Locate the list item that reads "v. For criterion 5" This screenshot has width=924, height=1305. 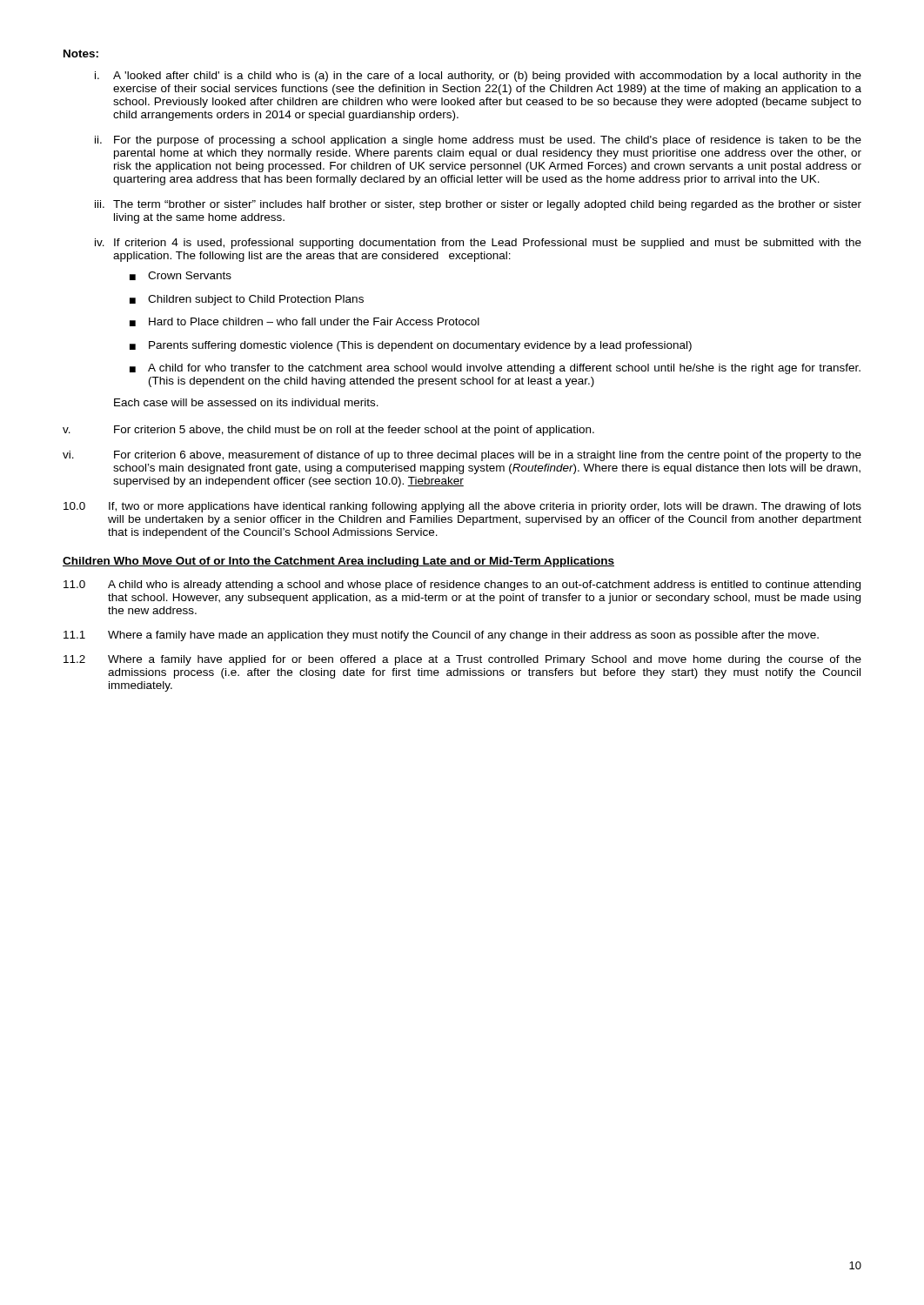coord(462,430)
